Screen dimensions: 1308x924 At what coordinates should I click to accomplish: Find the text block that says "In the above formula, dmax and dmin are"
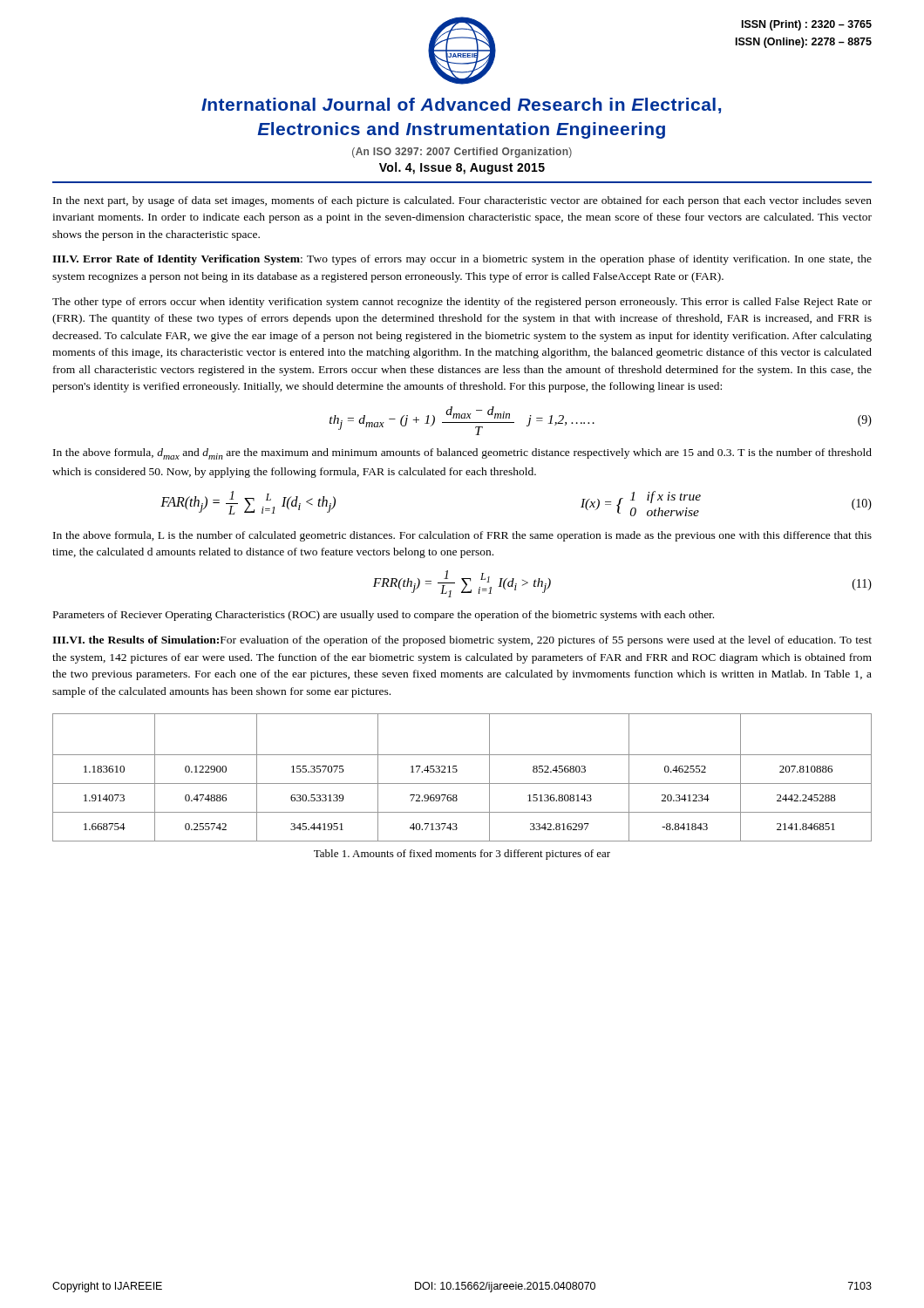pyautogui.click(x=462, y=462)
